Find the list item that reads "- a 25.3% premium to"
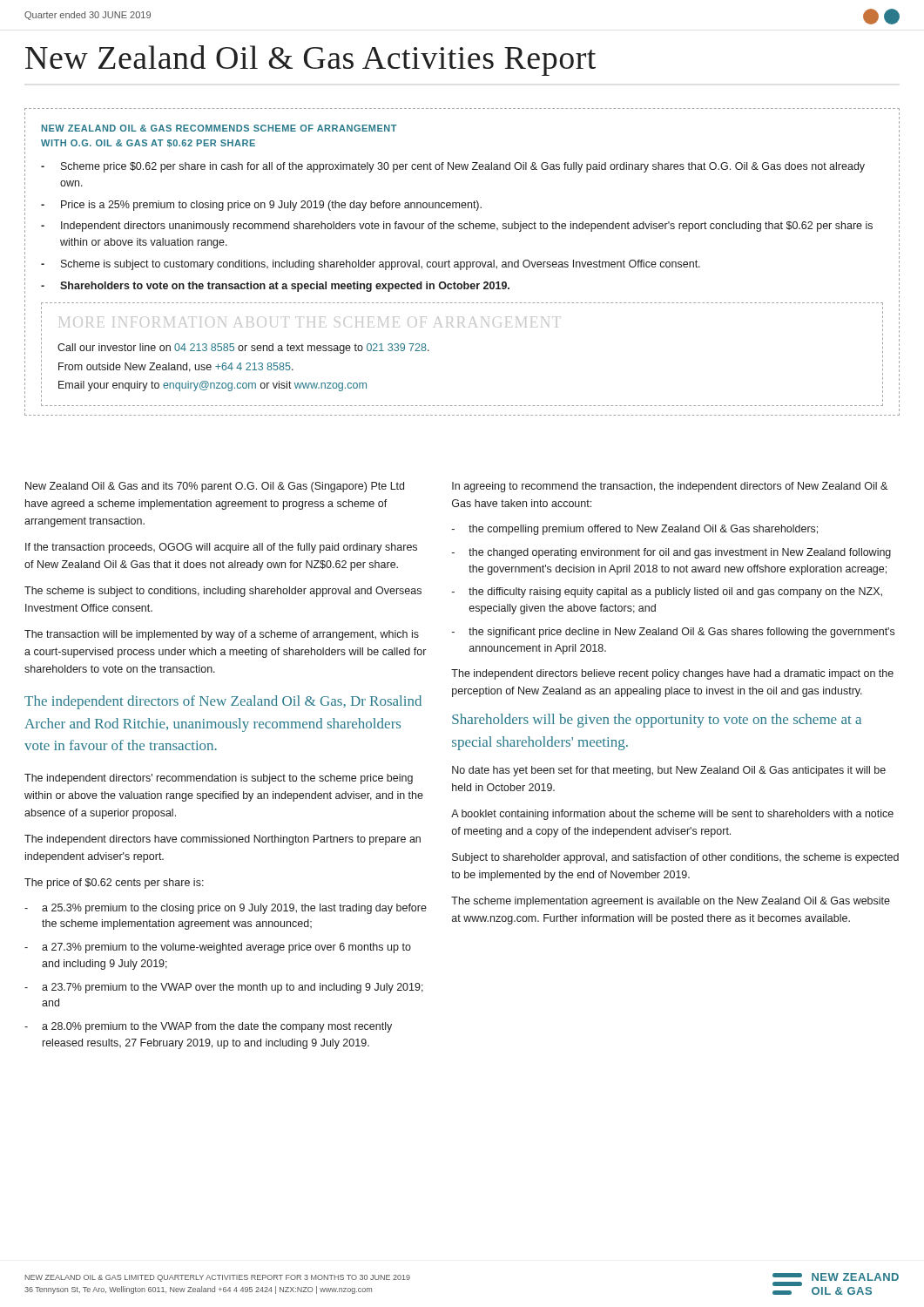The height and width of the screenshot is (1307, 924). 226,916
